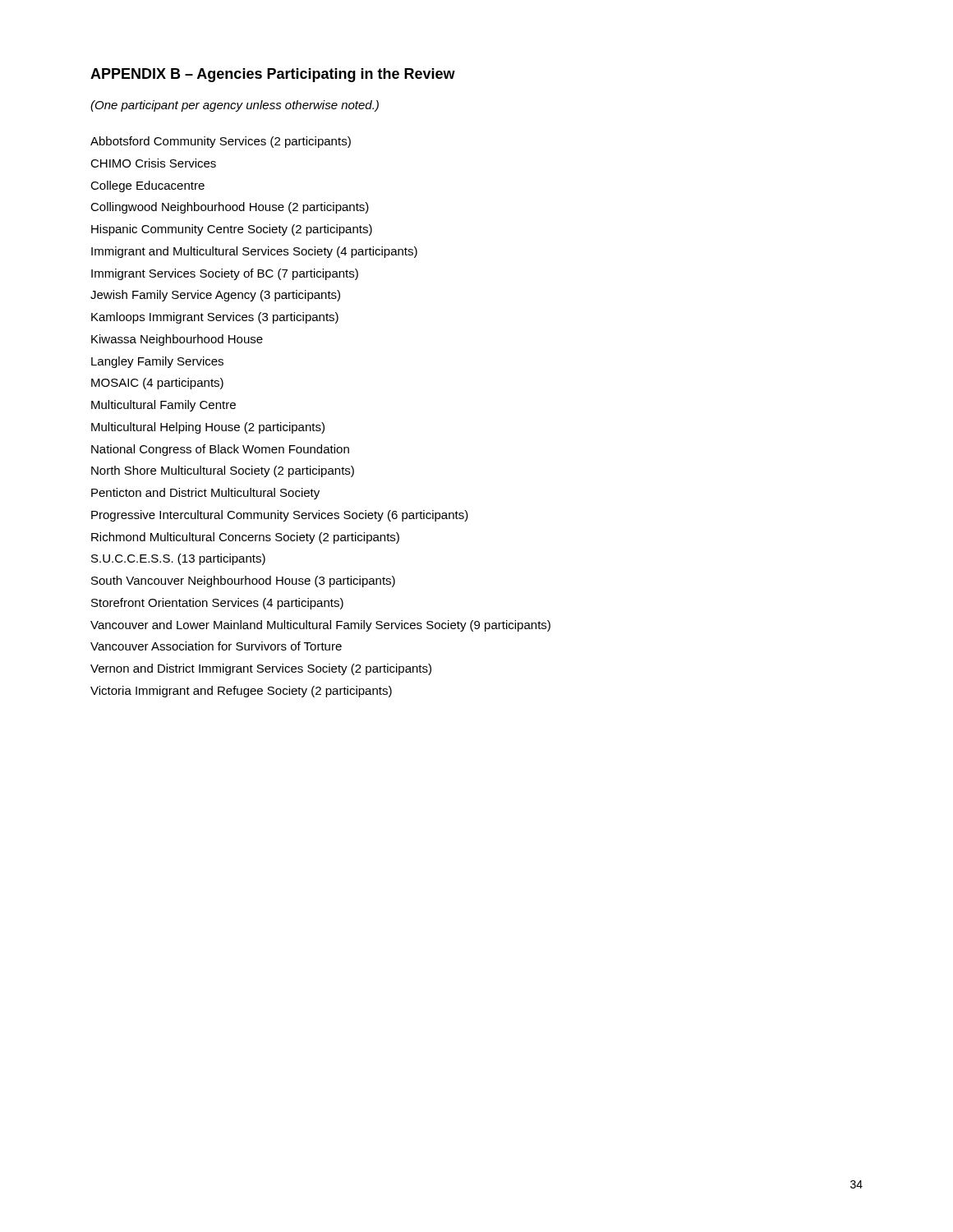Point to "Langley Family Services"
This screenshot has height=1232, width=953.
[x=157, y=361]
